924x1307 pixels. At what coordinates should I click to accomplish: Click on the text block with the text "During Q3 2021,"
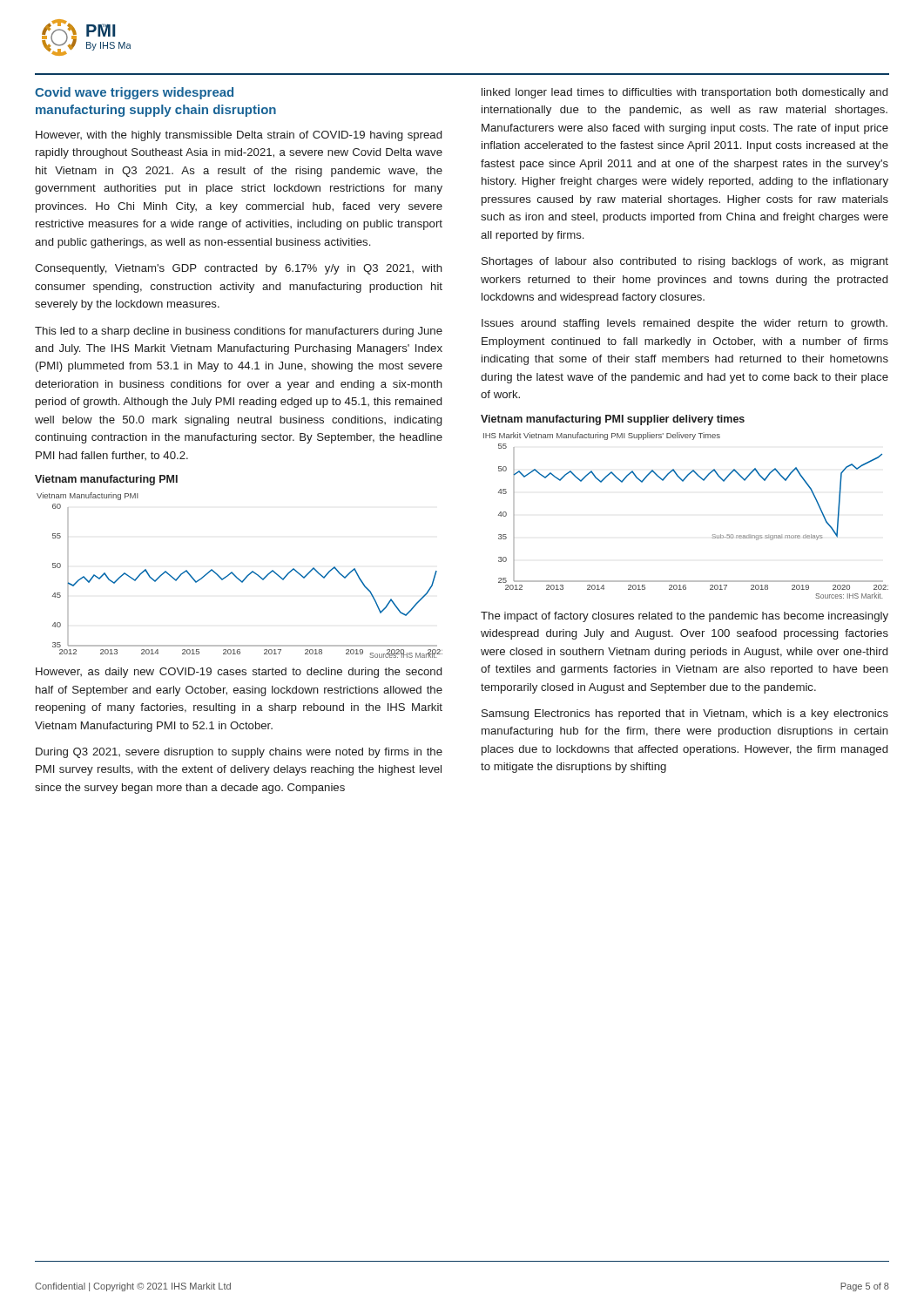(x=239, y=769)
